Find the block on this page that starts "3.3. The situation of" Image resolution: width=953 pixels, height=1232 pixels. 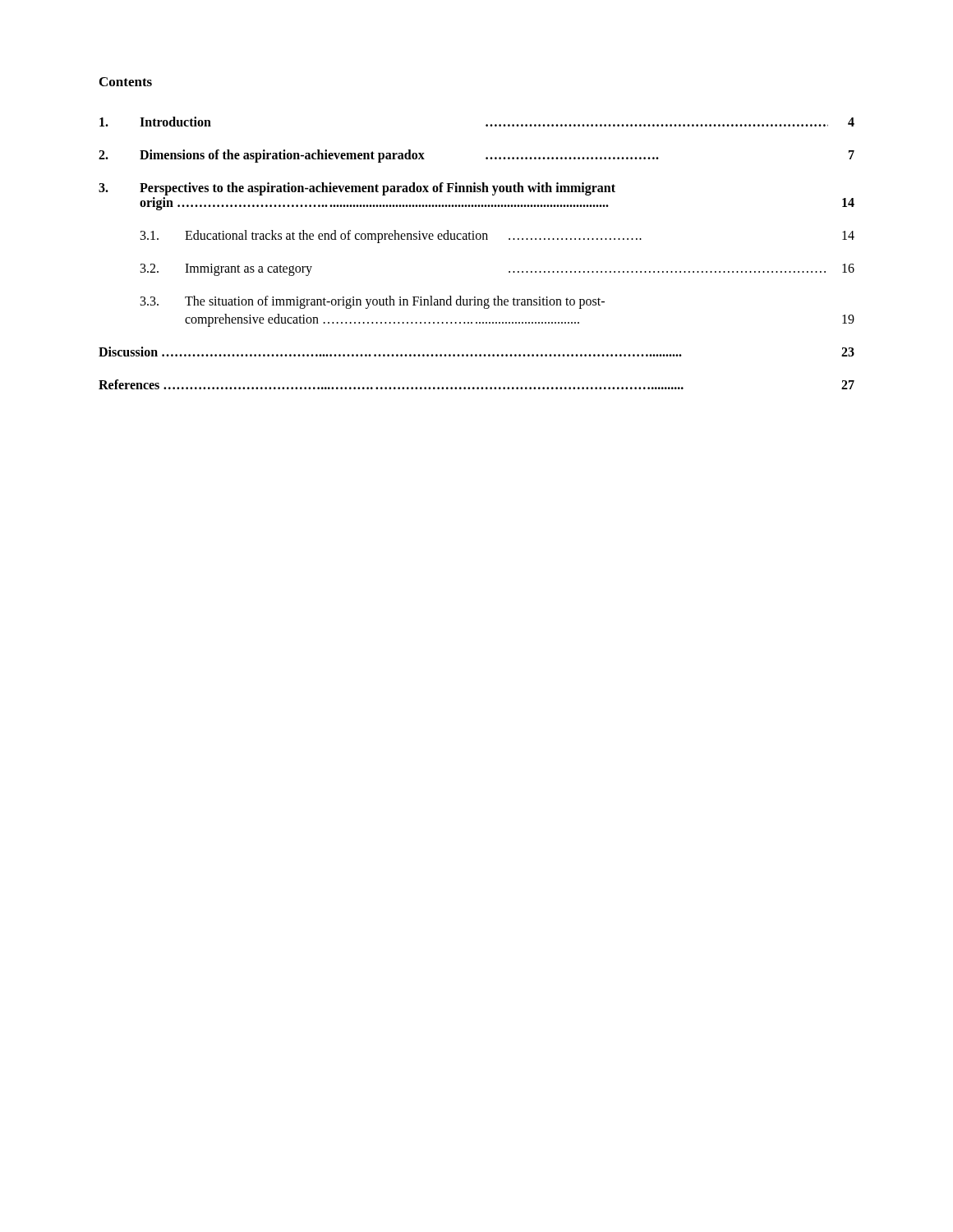click(x=476, y=310)
